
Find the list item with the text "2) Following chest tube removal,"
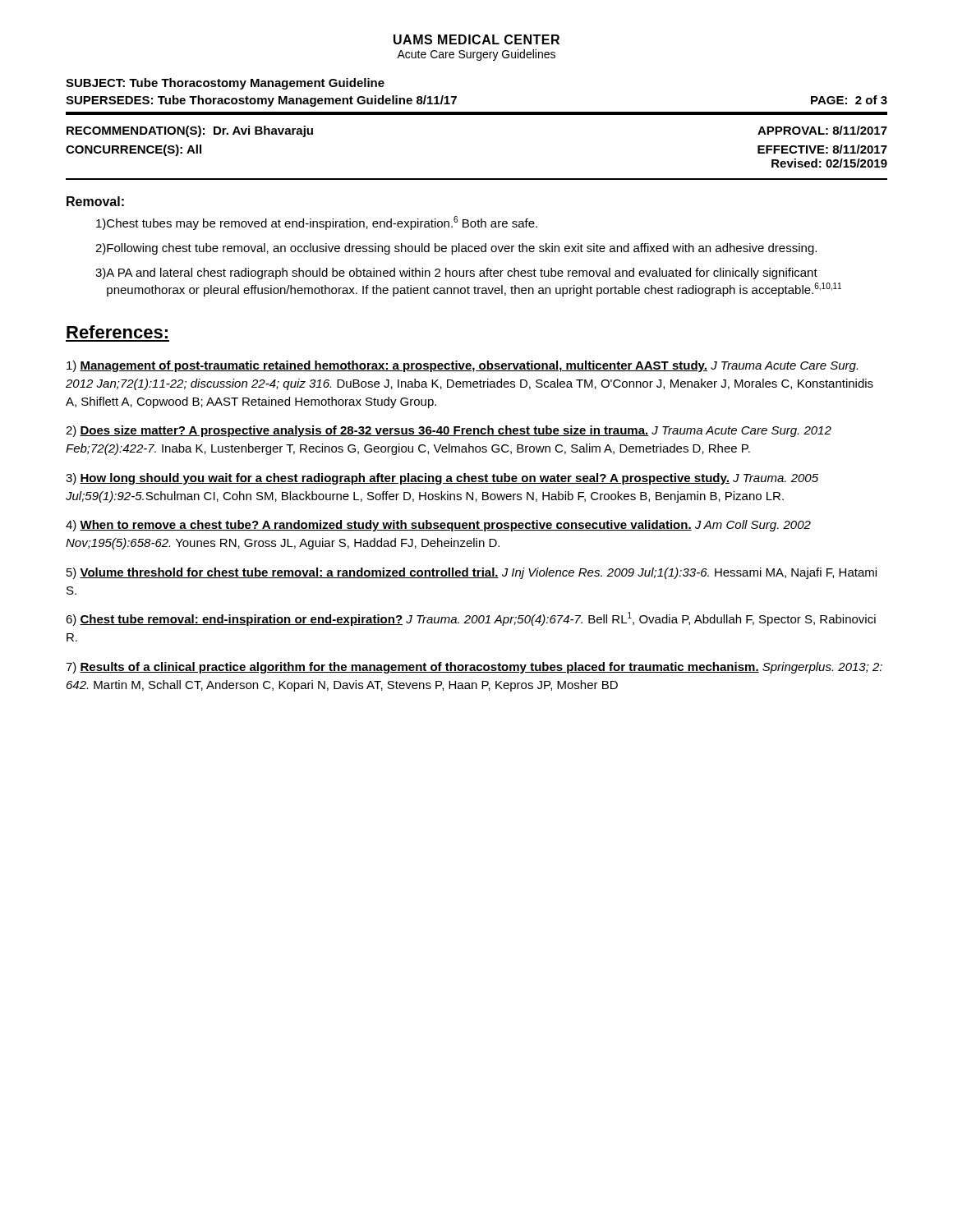476,248
